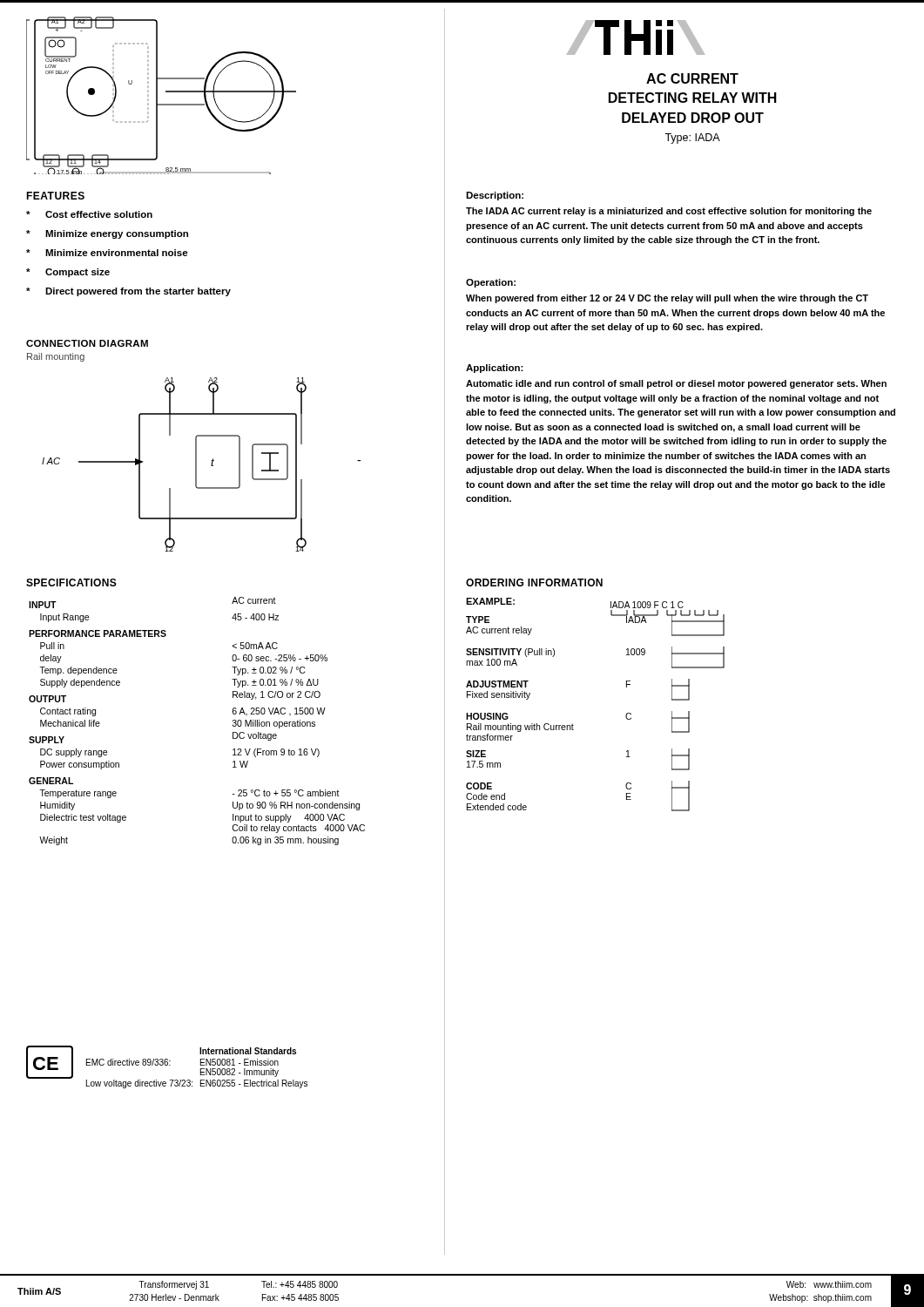Find the list item containing "* Direct powered"

pyautogui.click(x=128, y=291)
